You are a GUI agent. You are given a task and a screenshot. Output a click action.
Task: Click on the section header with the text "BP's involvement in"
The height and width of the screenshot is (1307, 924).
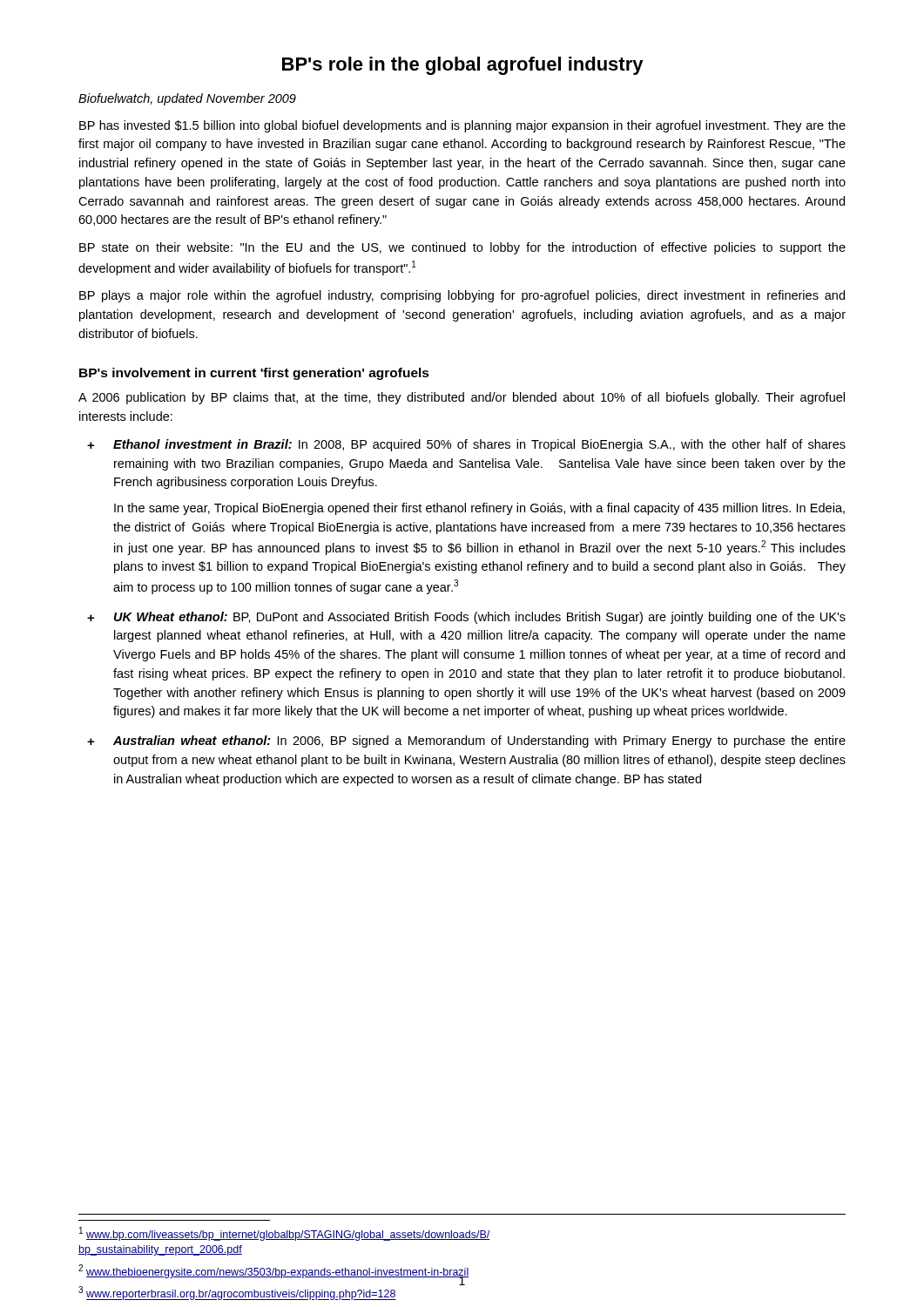254,372
